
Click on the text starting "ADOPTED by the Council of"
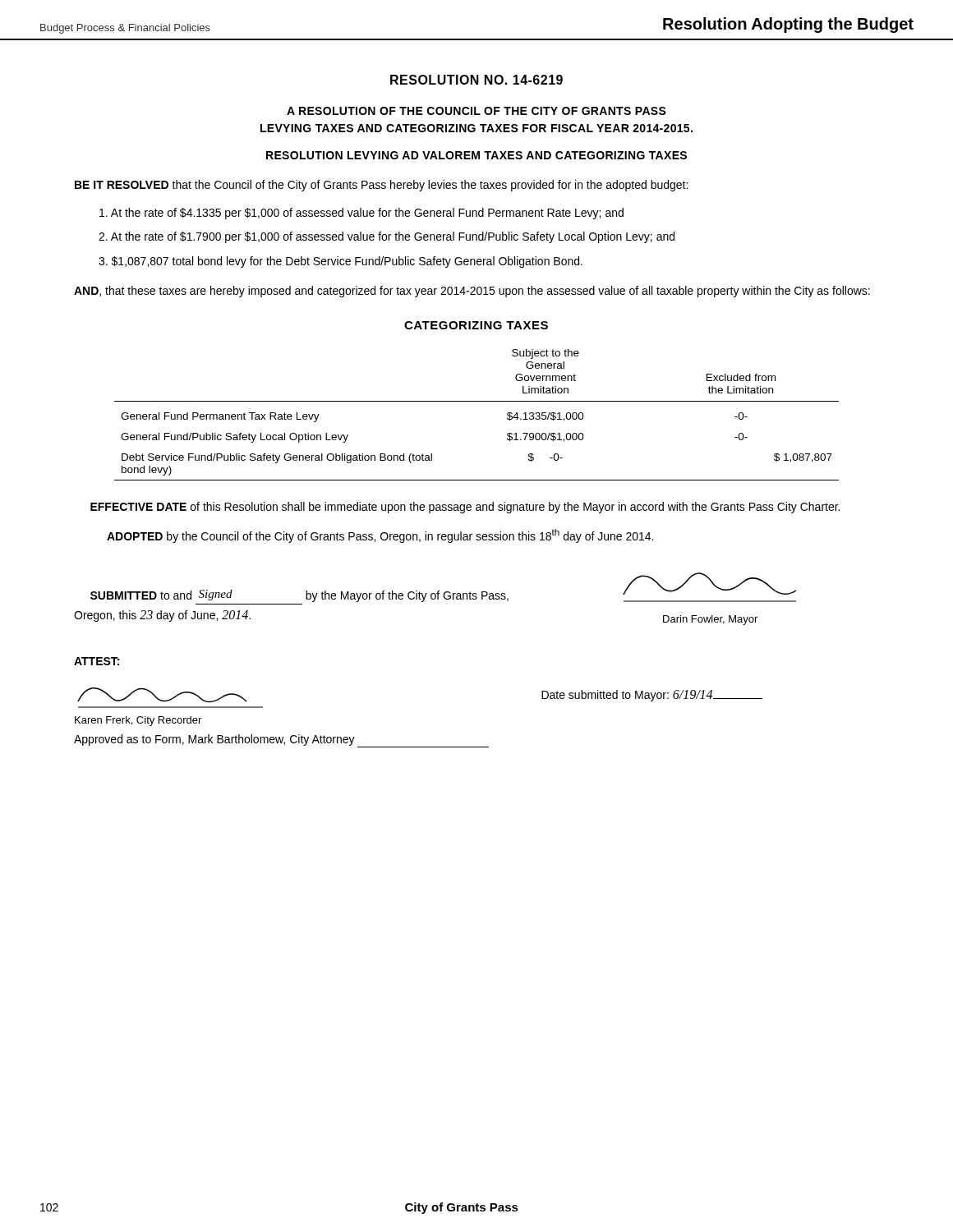pyautogui.click(x=381, y=535)
